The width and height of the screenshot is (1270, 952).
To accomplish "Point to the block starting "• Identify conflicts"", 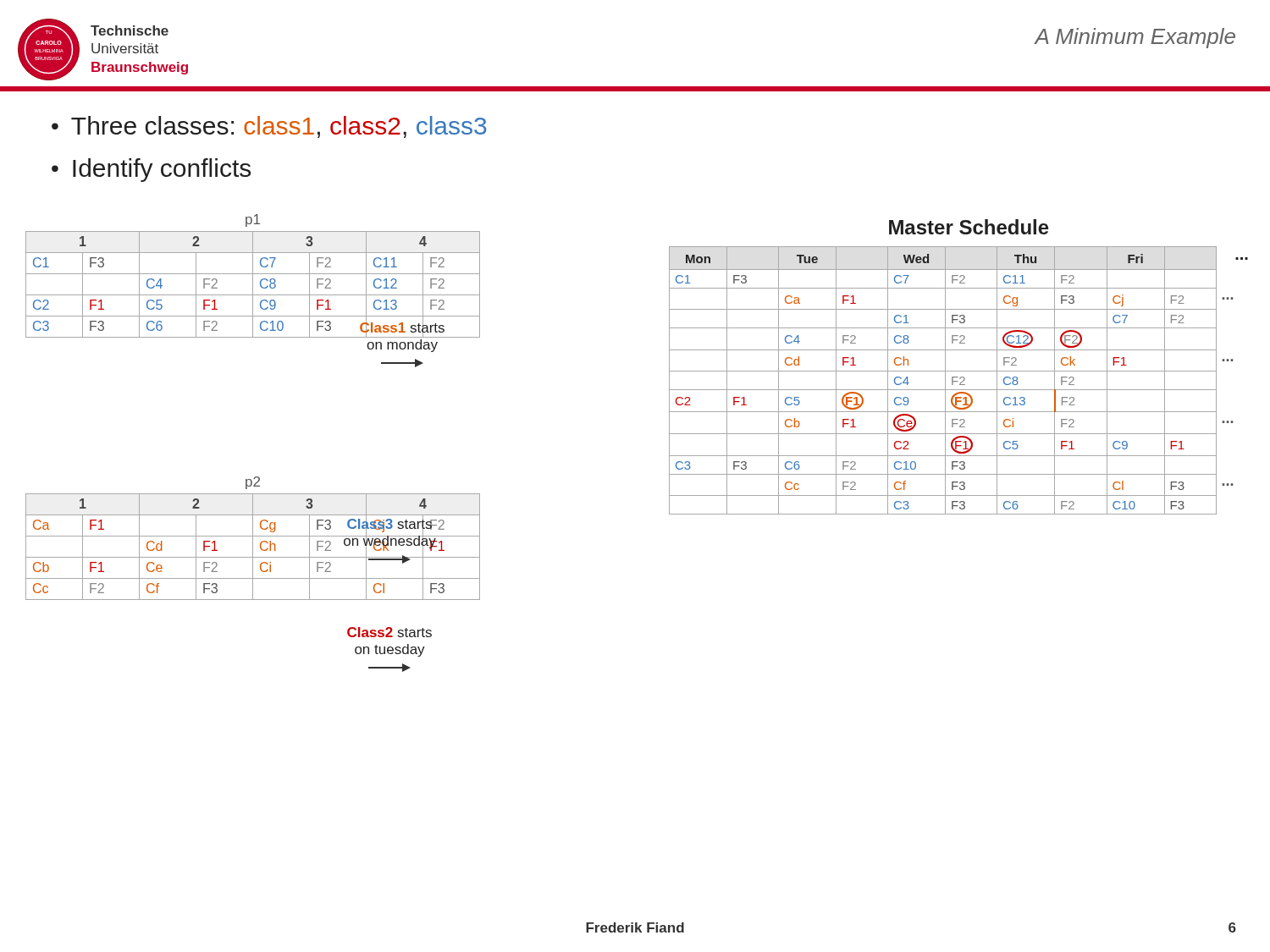I will coord(151,168).
